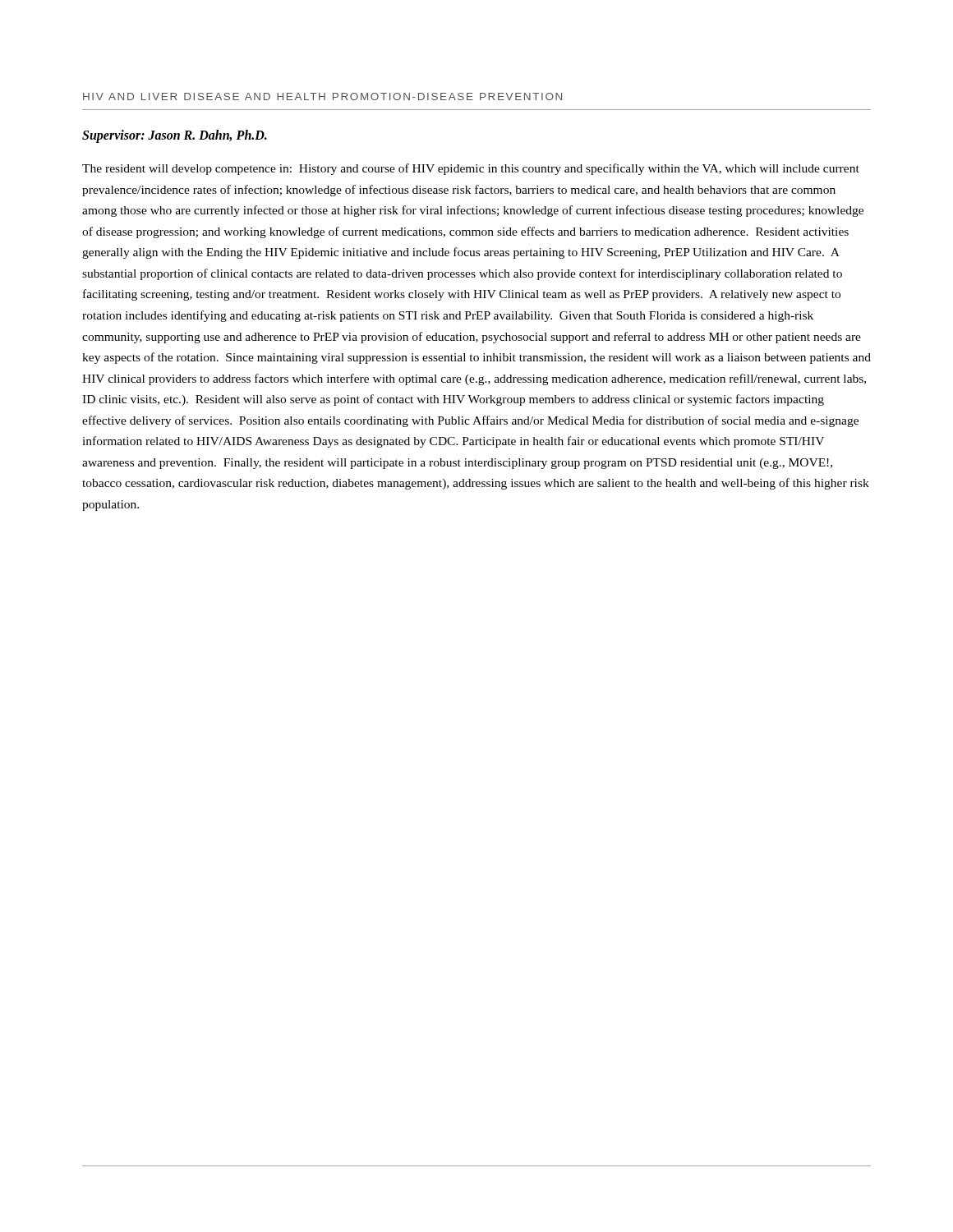Navigate to the element starting "The resident will develop competence in: History"

coord(476,336)
